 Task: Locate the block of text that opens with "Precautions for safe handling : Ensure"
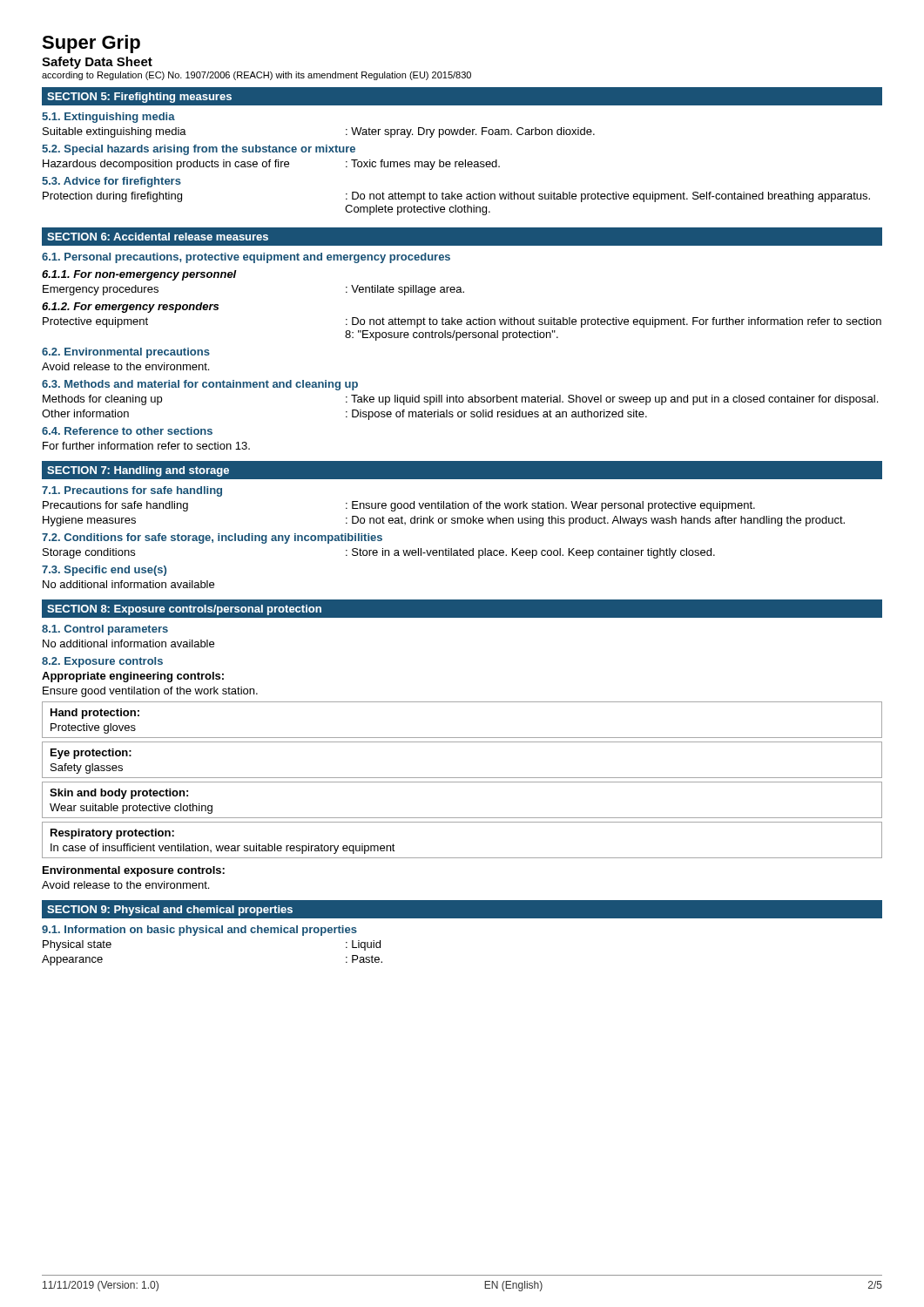462,505
